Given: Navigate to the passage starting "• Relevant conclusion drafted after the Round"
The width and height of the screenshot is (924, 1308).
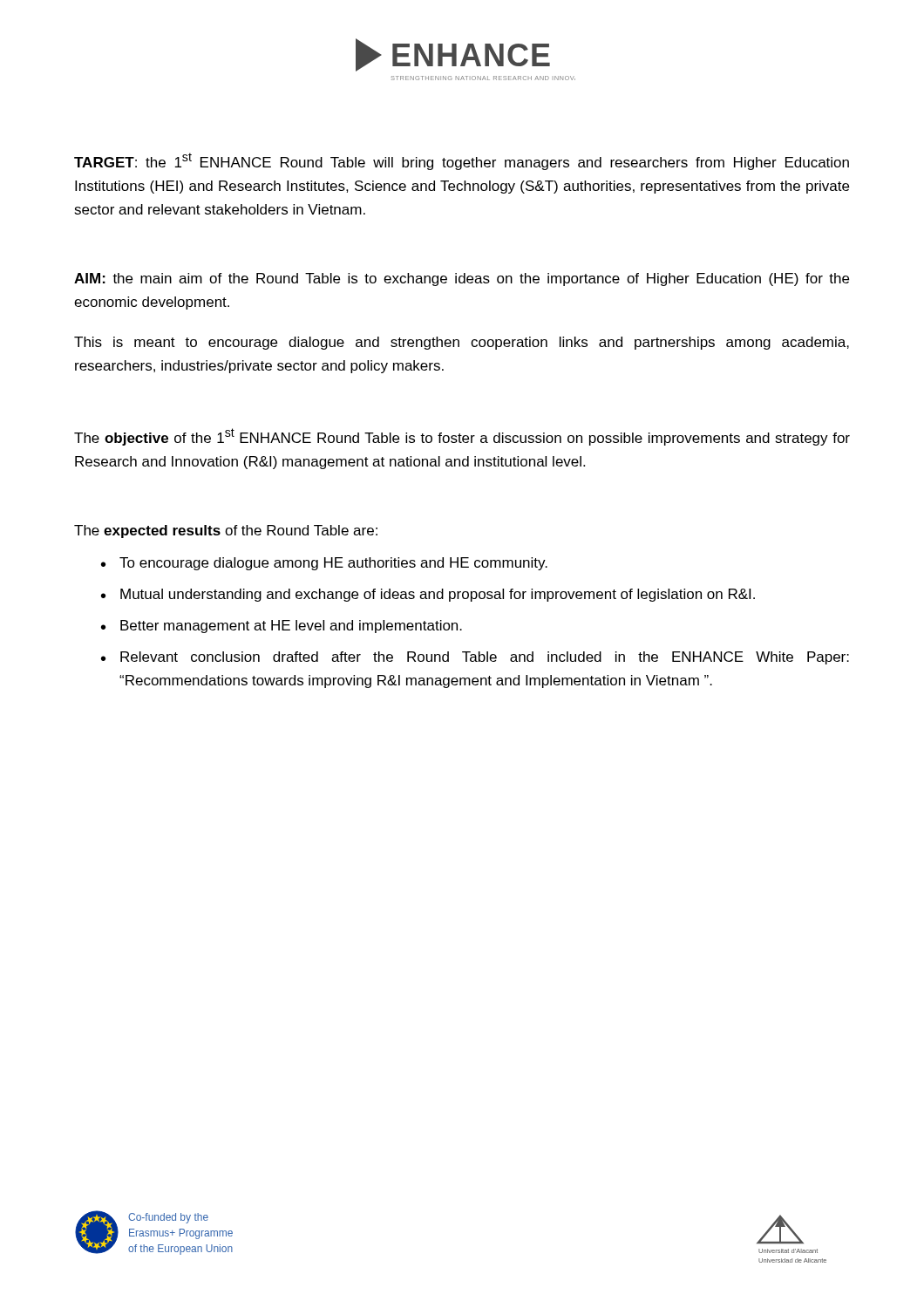Looking at the screenshot, I should (475, 669).
